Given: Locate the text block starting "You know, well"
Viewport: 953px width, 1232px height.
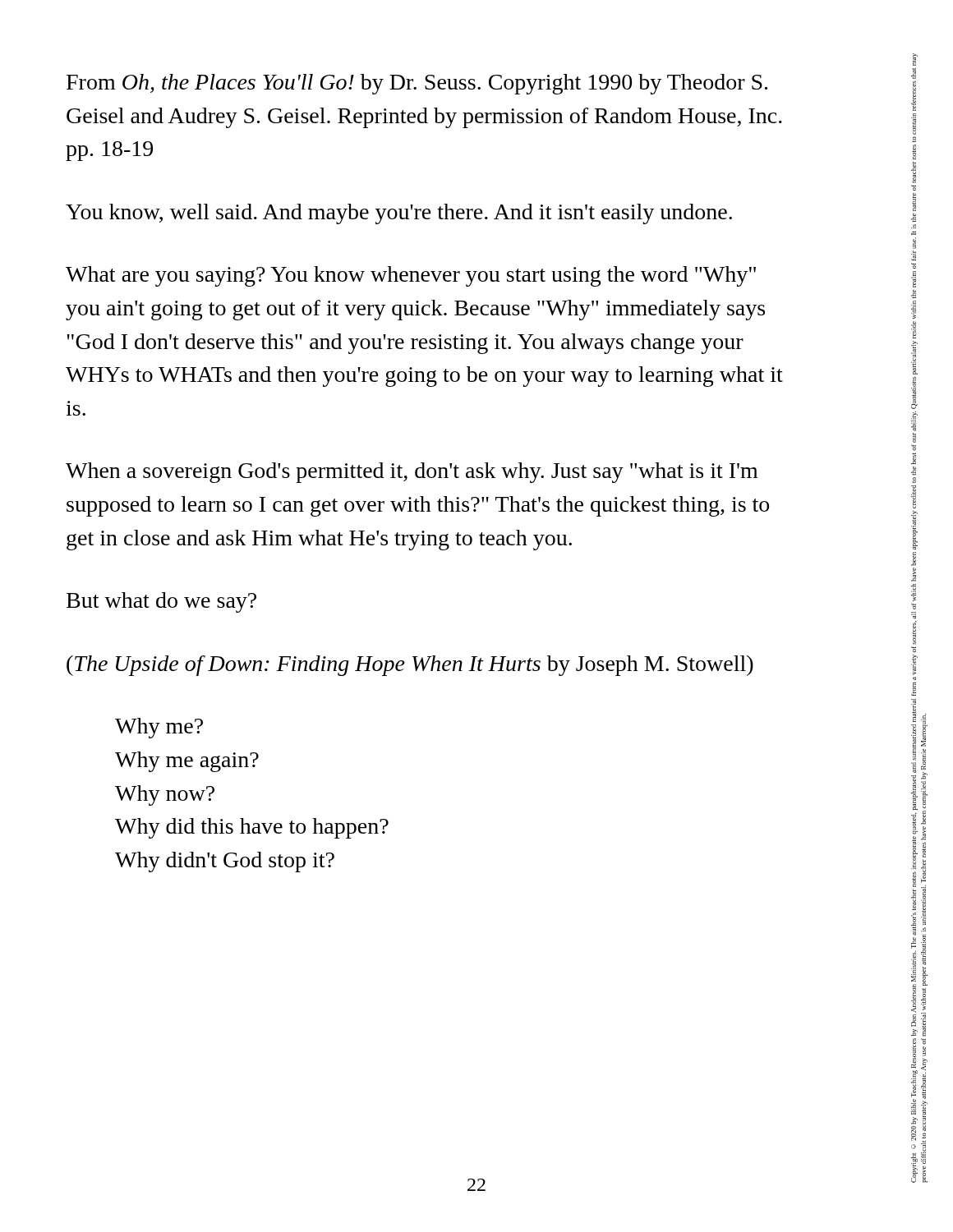Looking at the screenshot, I should tap(400, 211).
